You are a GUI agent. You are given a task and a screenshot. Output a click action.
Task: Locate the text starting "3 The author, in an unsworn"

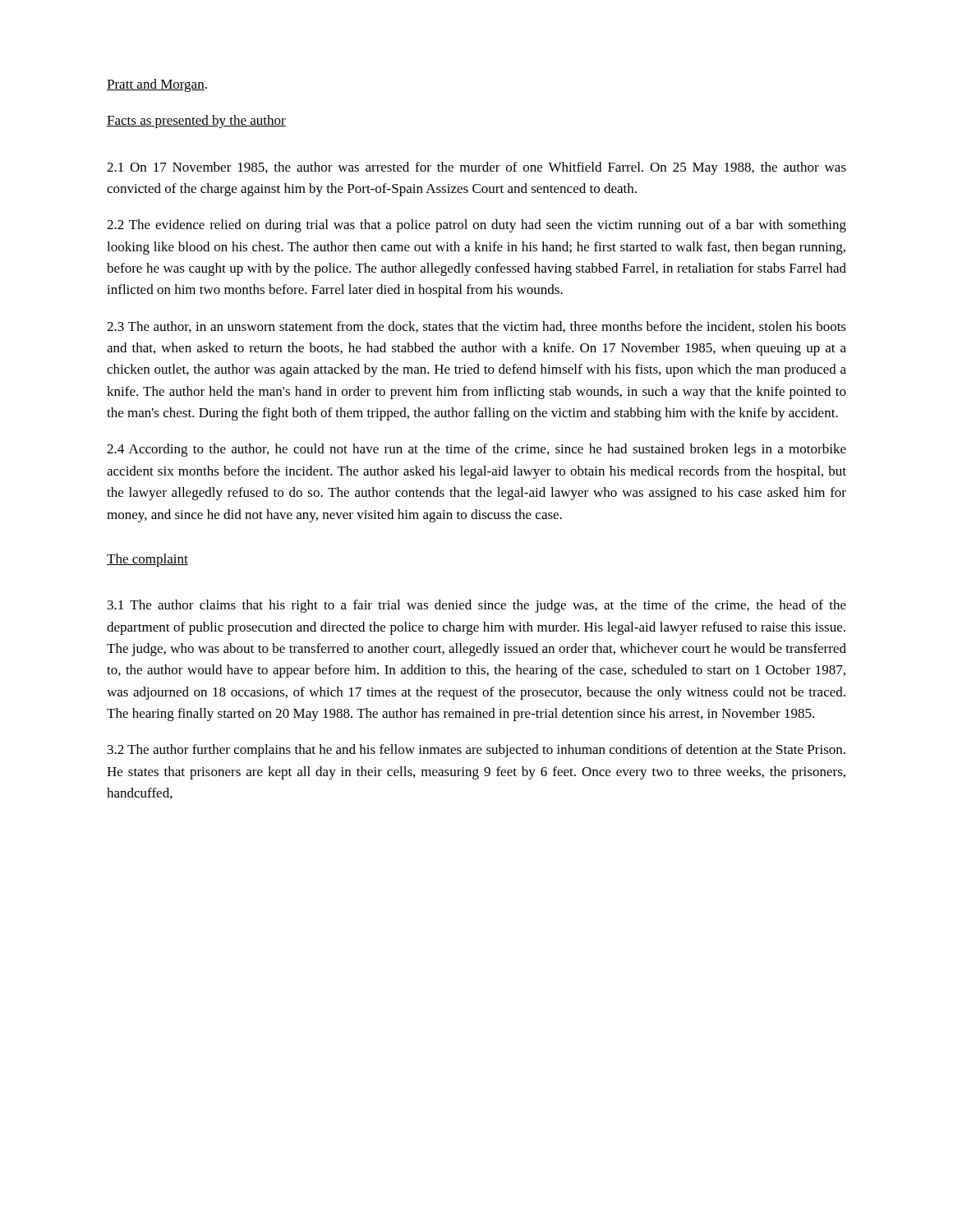click(476, 370)
